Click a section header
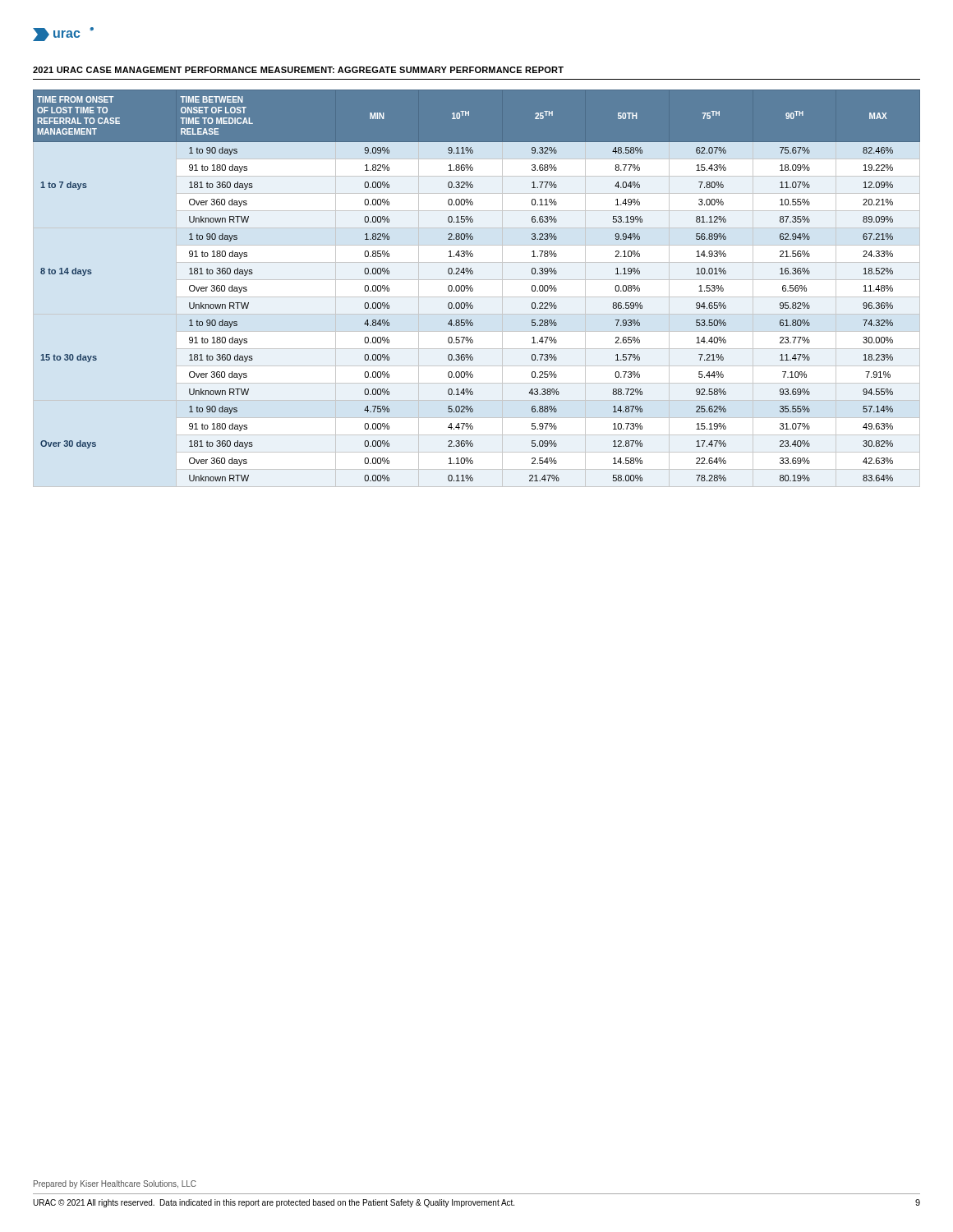This screenshot has width=953, height=1232. (298, 70)
